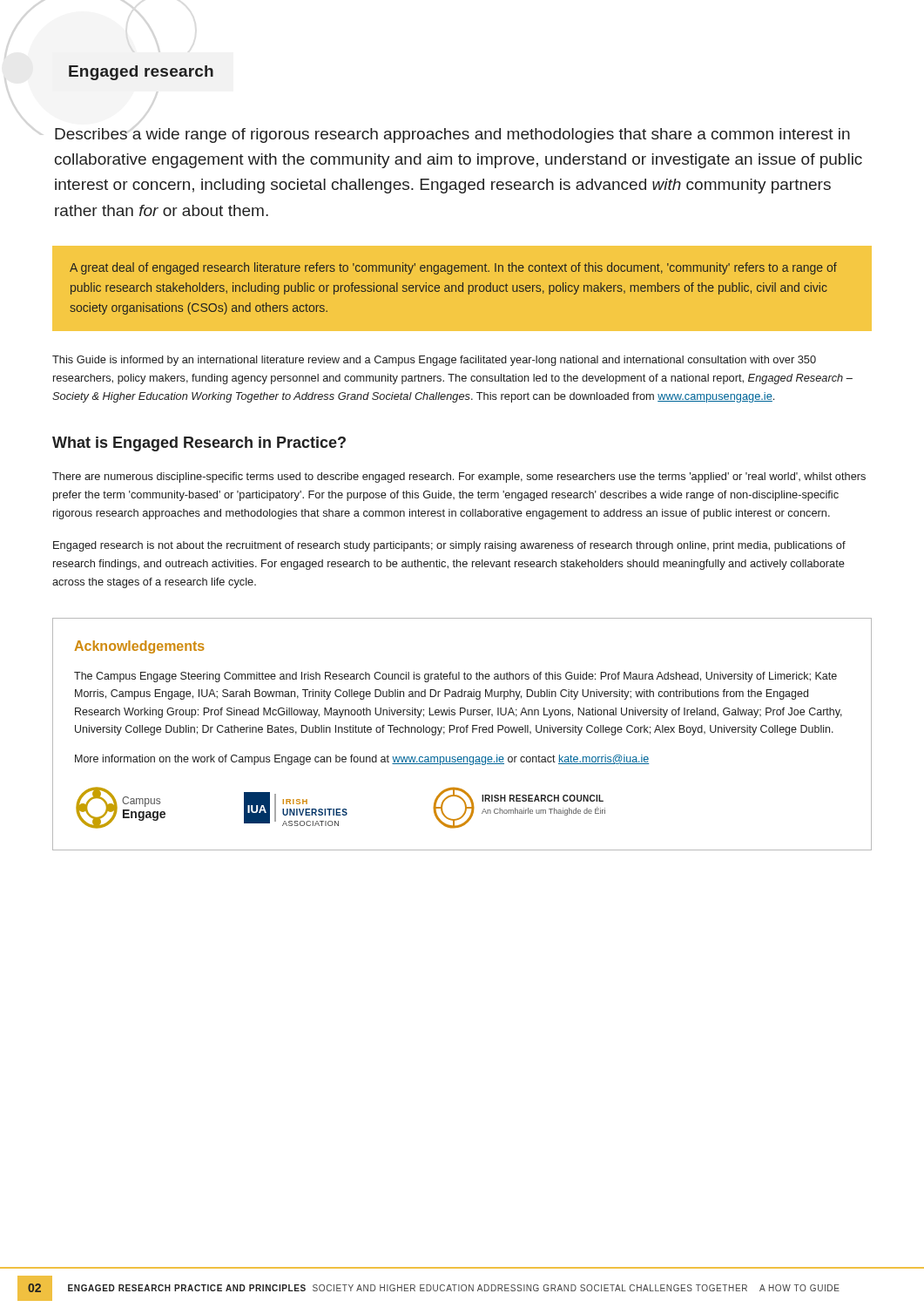Point to the block beginning "The Campus Engage Steering"
The image size is (924, 1307).
pyautogui.click(x=458, y=703)
